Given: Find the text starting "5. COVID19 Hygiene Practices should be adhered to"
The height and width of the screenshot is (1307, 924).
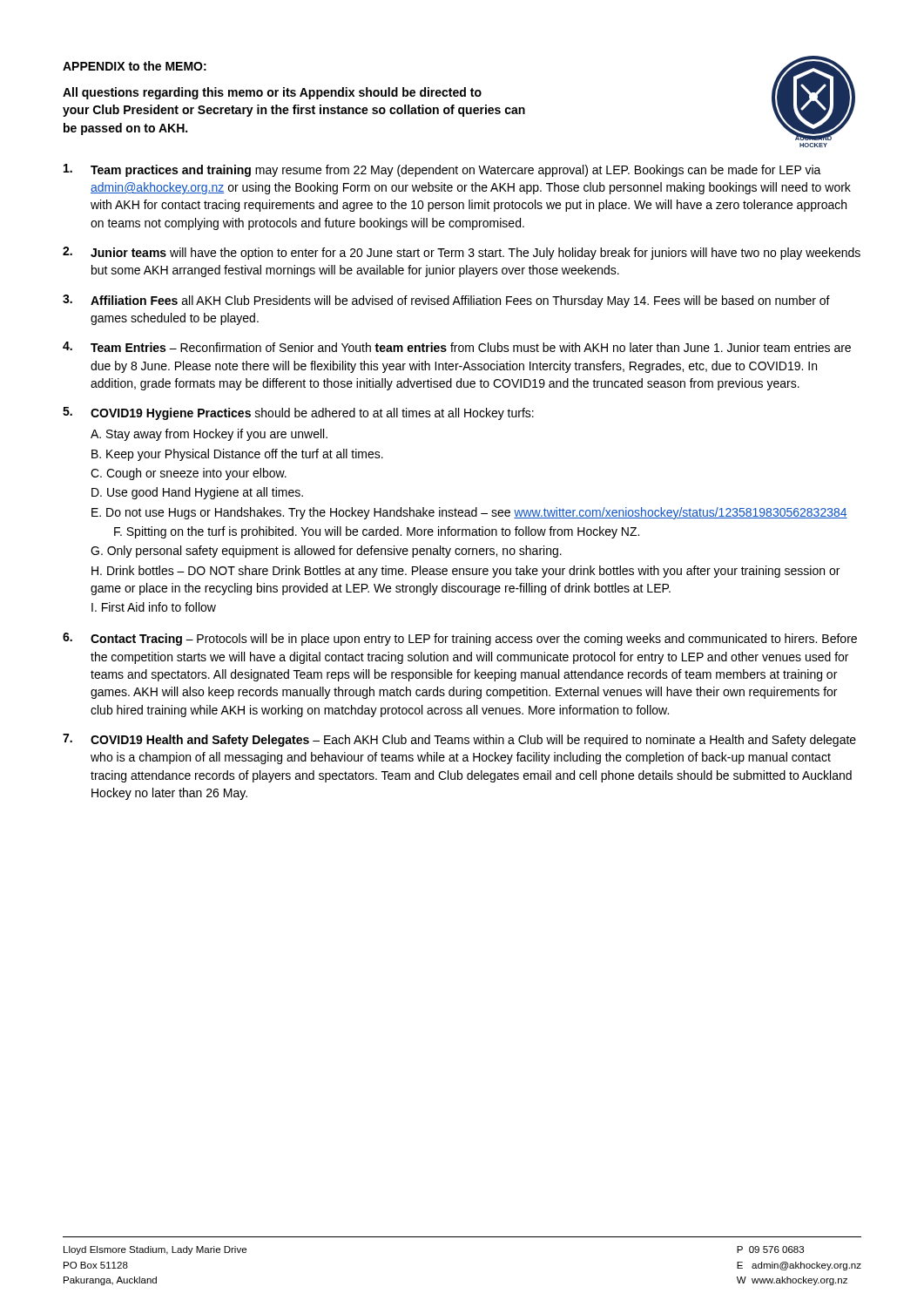Looking at the screenshot, I should click(462, 511).
